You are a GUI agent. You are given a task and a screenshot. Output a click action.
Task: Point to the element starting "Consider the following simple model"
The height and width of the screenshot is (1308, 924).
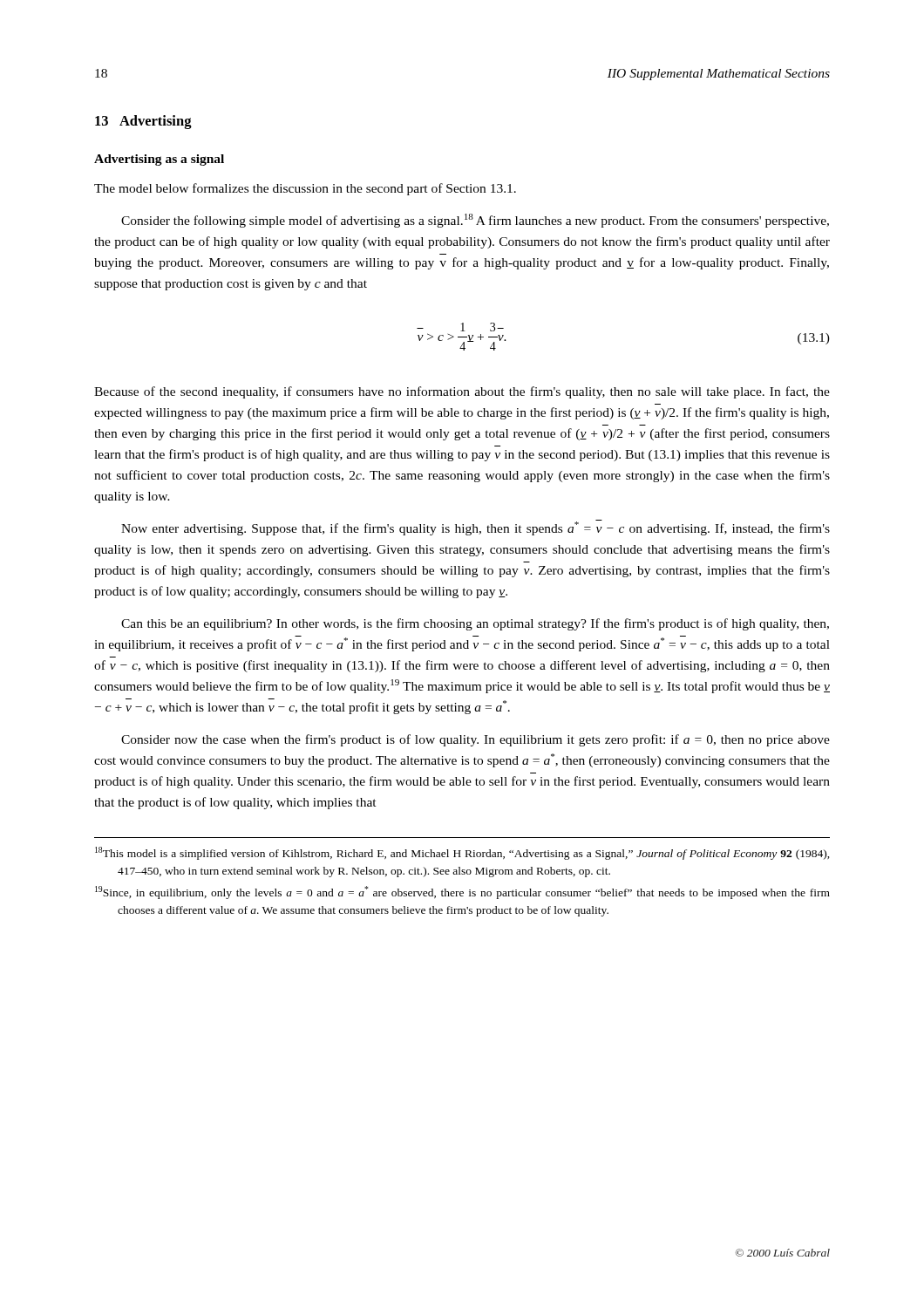click(x=462, y=252)
